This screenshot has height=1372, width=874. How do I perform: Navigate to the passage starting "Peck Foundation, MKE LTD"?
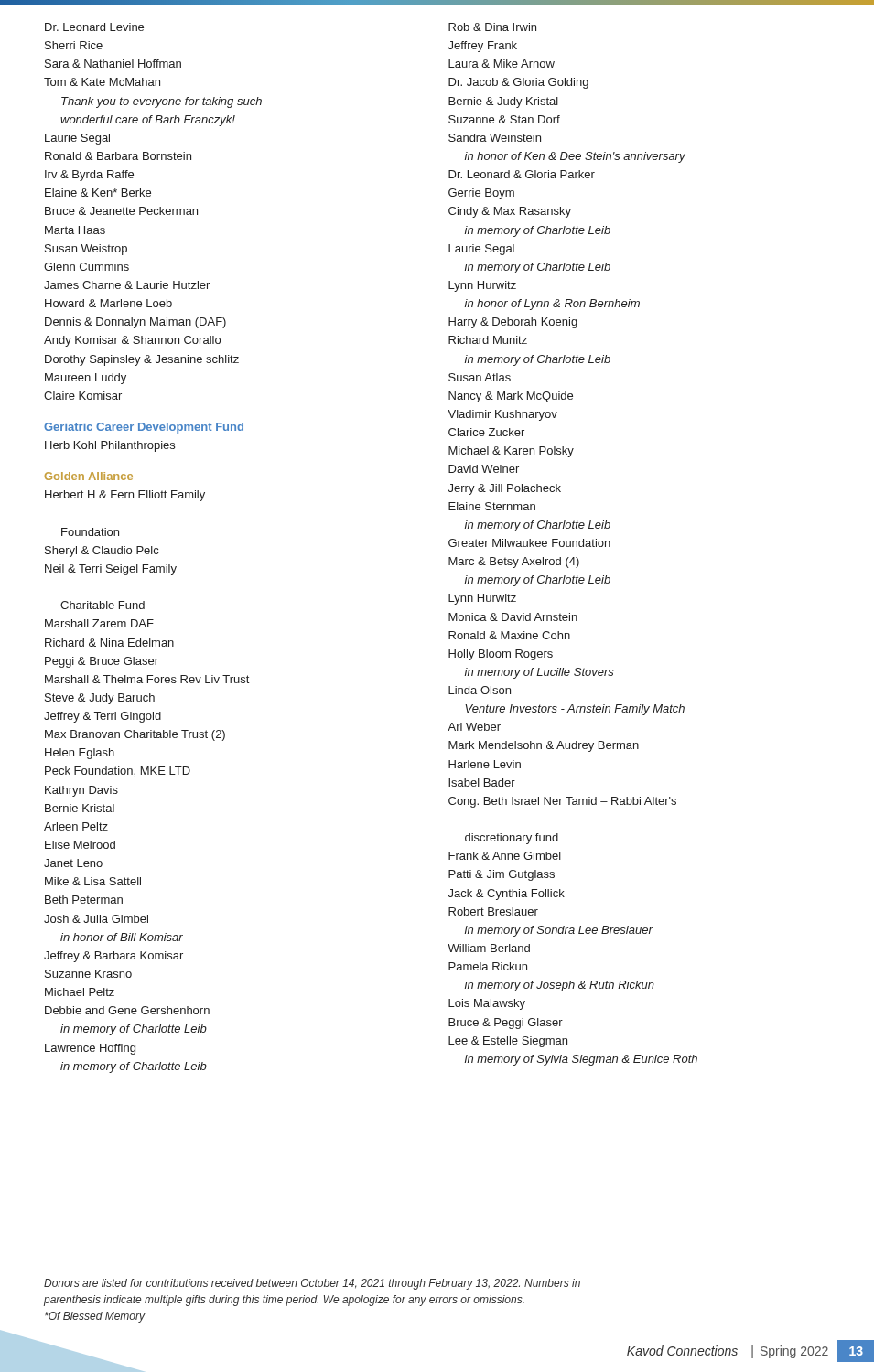(118, 772)
